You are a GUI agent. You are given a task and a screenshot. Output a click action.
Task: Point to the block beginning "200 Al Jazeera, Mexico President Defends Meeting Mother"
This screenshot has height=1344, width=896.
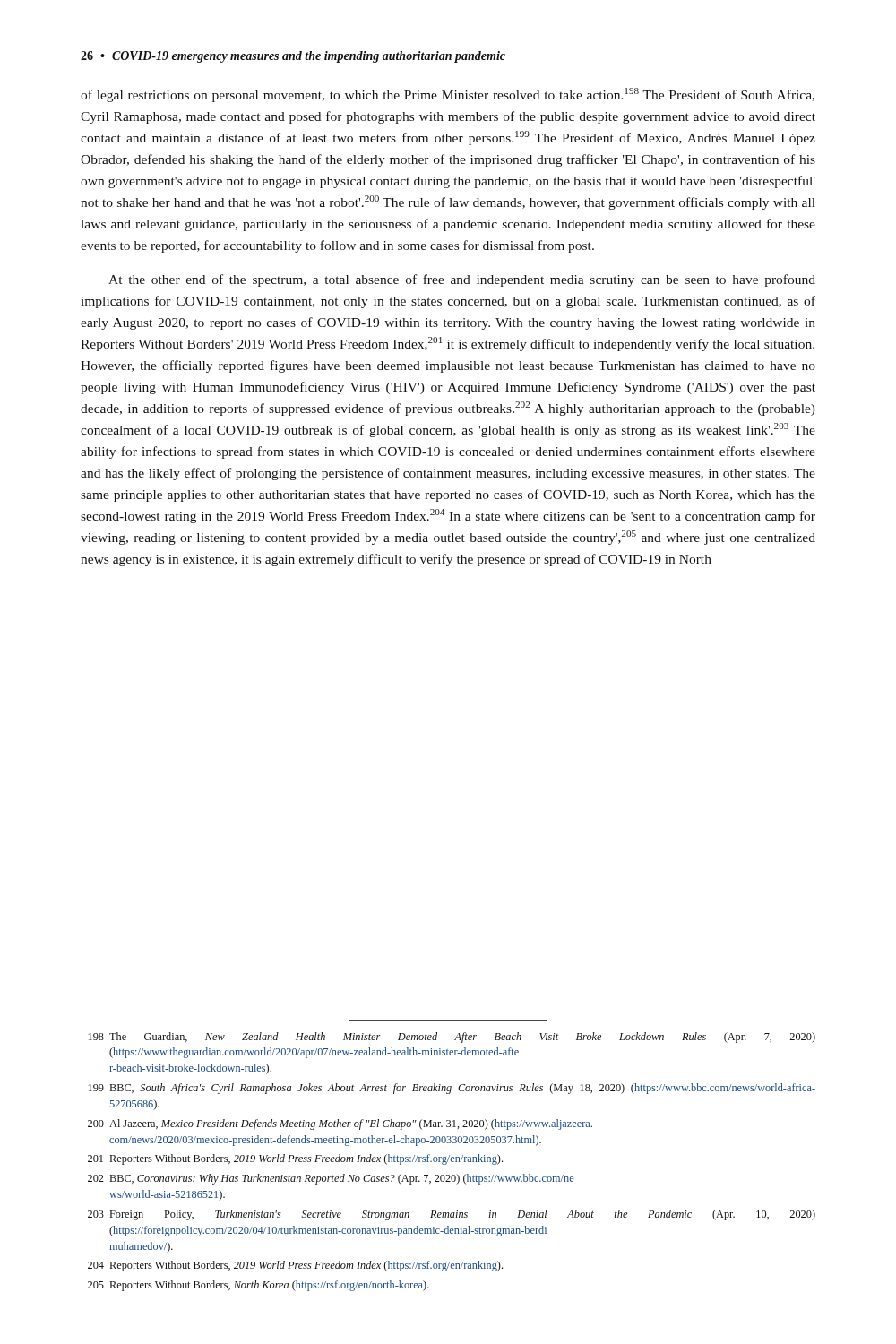coord(448,1132)
